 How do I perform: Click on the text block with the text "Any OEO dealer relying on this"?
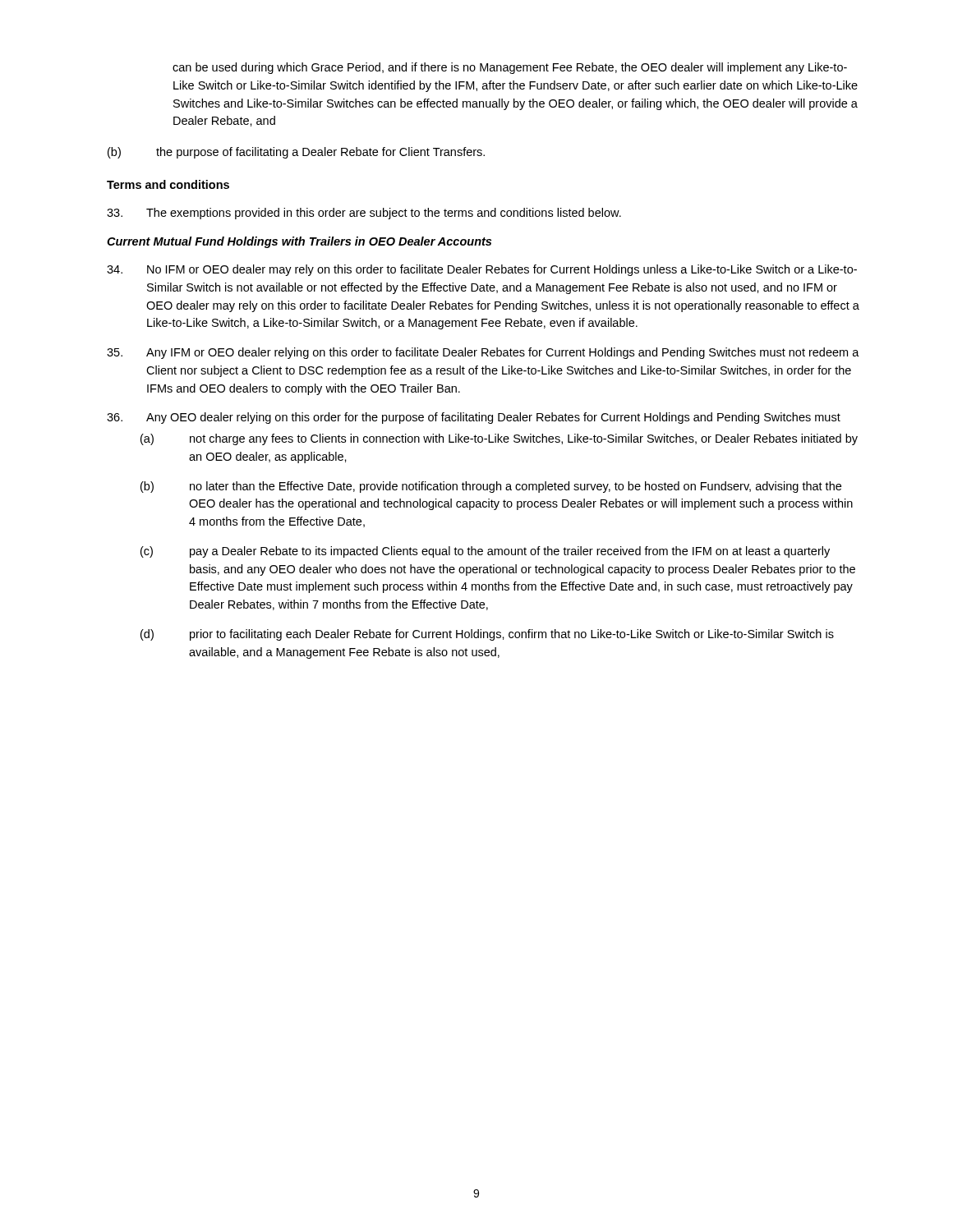point(485,418)
